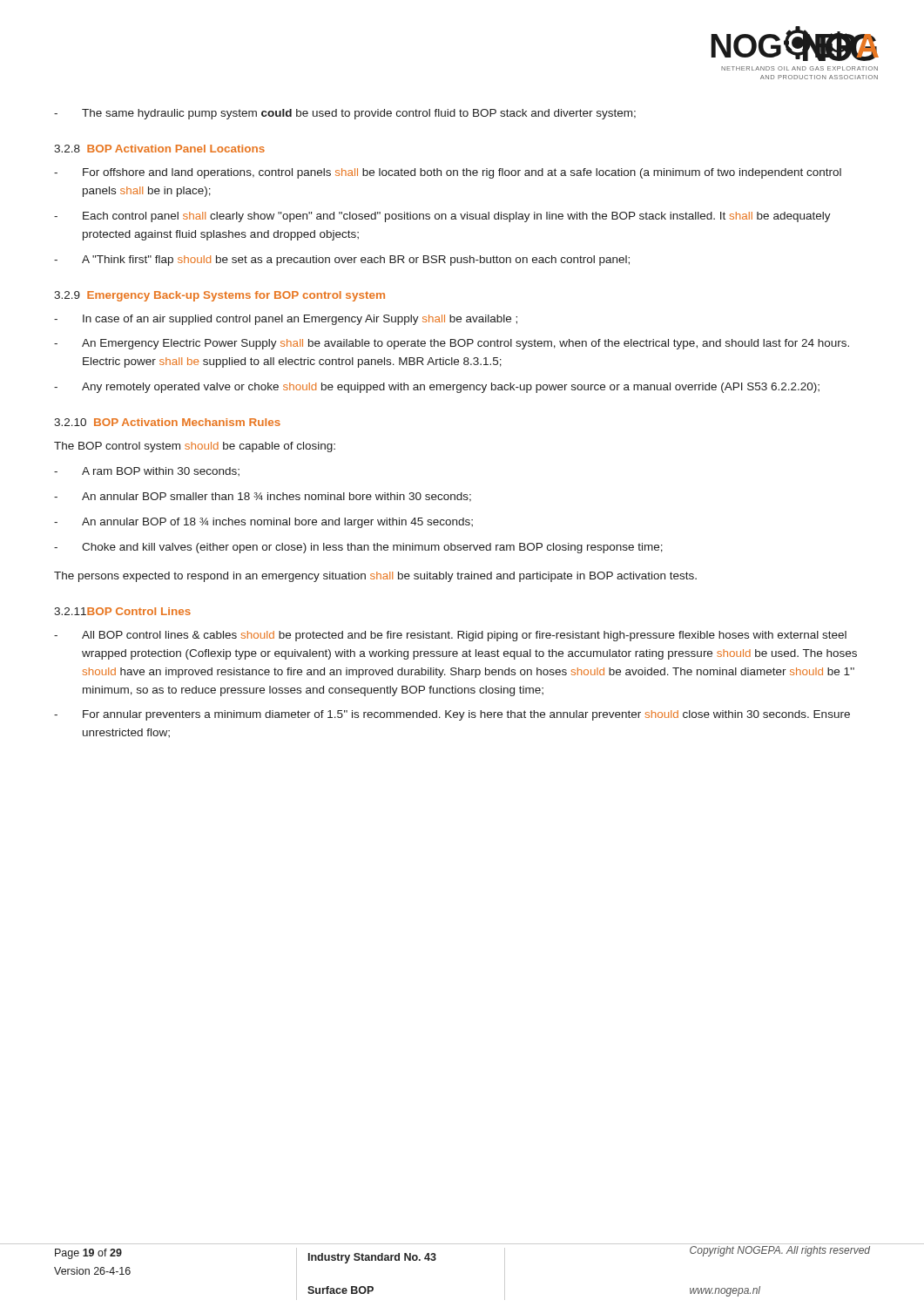Viewport: 924px width, 1307px height.
Task: Find the logo
Action: click(840, 47)
